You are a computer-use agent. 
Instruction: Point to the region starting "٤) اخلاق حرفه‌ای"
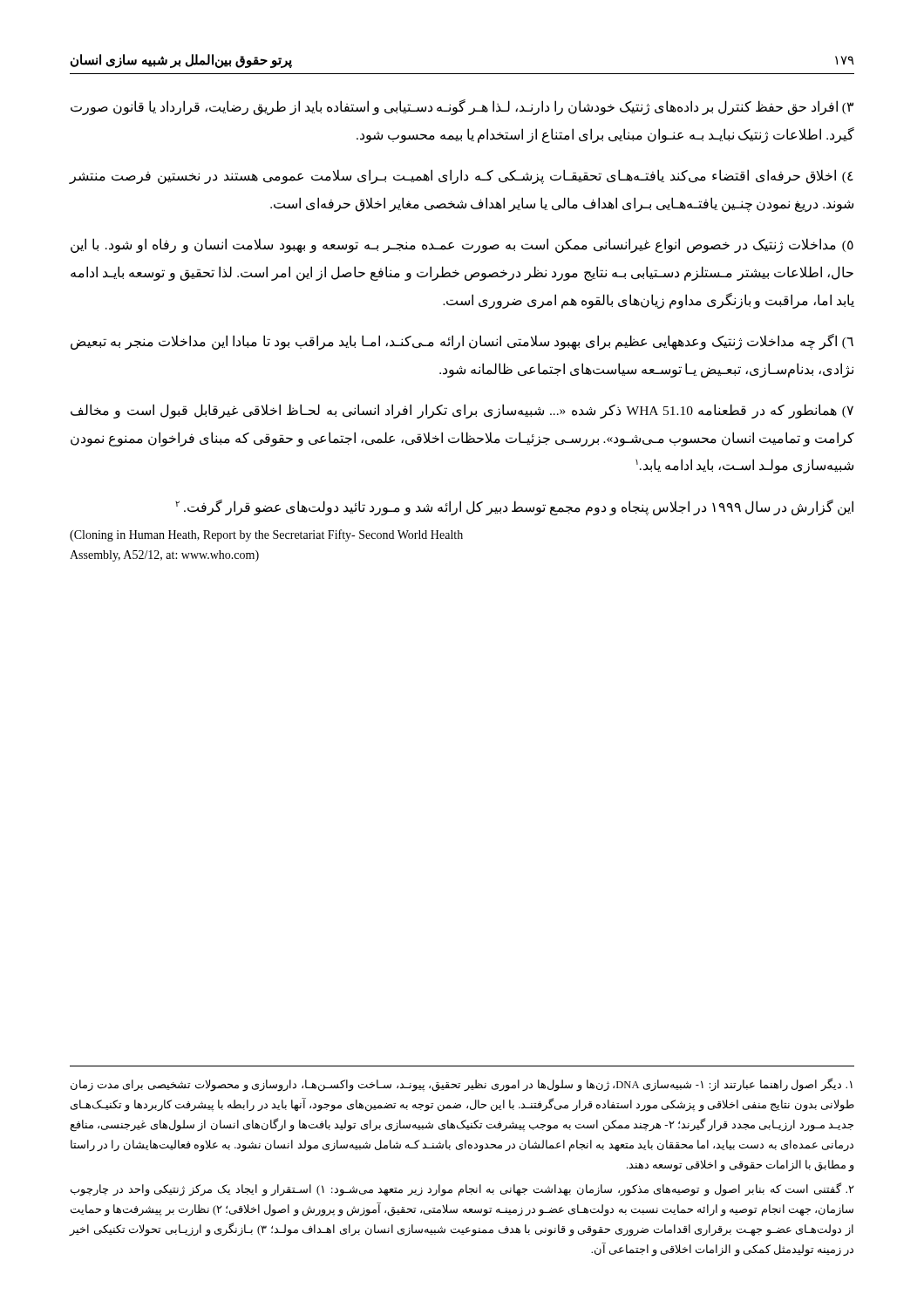coord(462,190)
